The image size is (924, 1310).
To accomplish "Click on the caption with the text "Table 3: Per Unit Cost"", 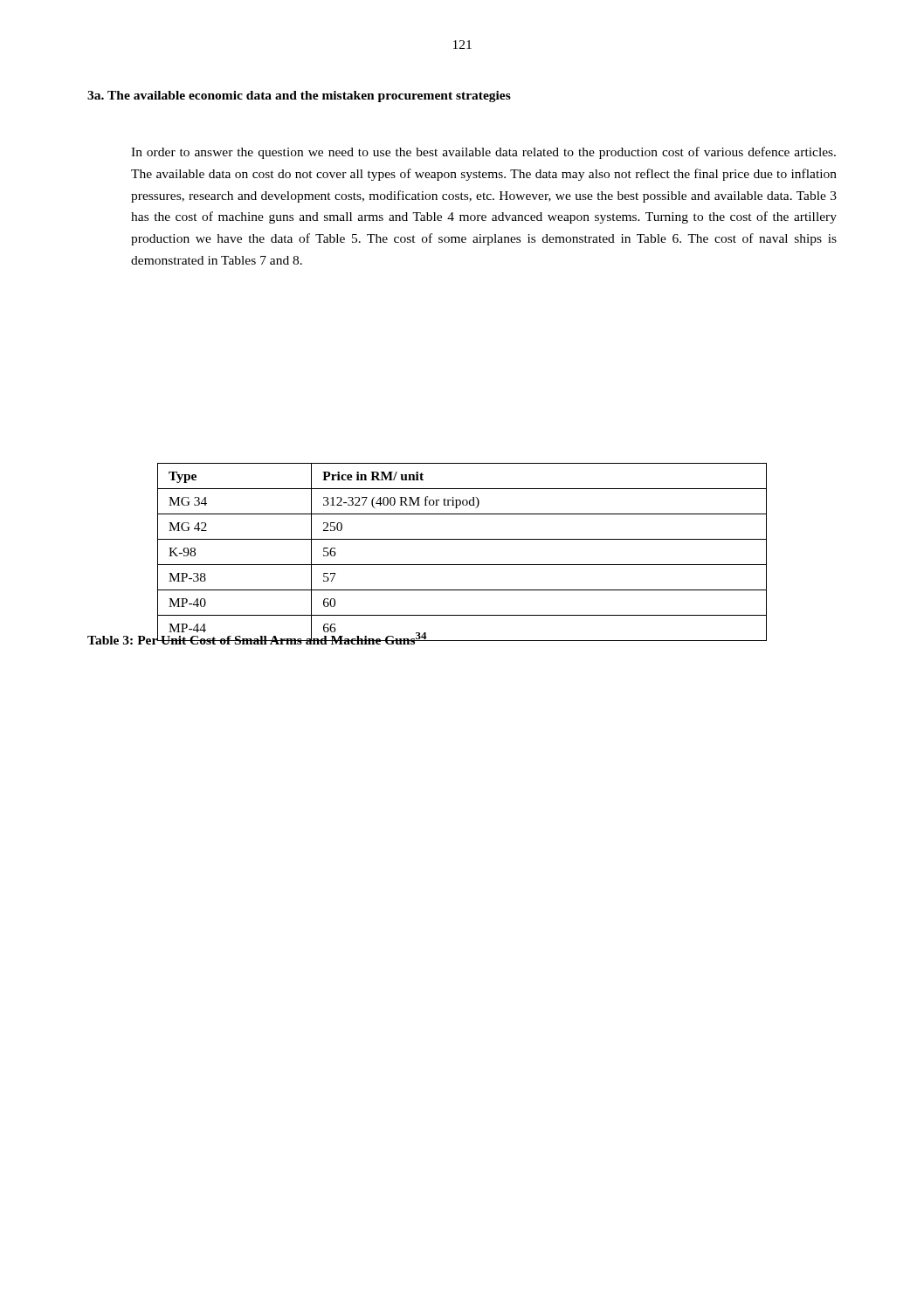I will (x=257, y=638).
